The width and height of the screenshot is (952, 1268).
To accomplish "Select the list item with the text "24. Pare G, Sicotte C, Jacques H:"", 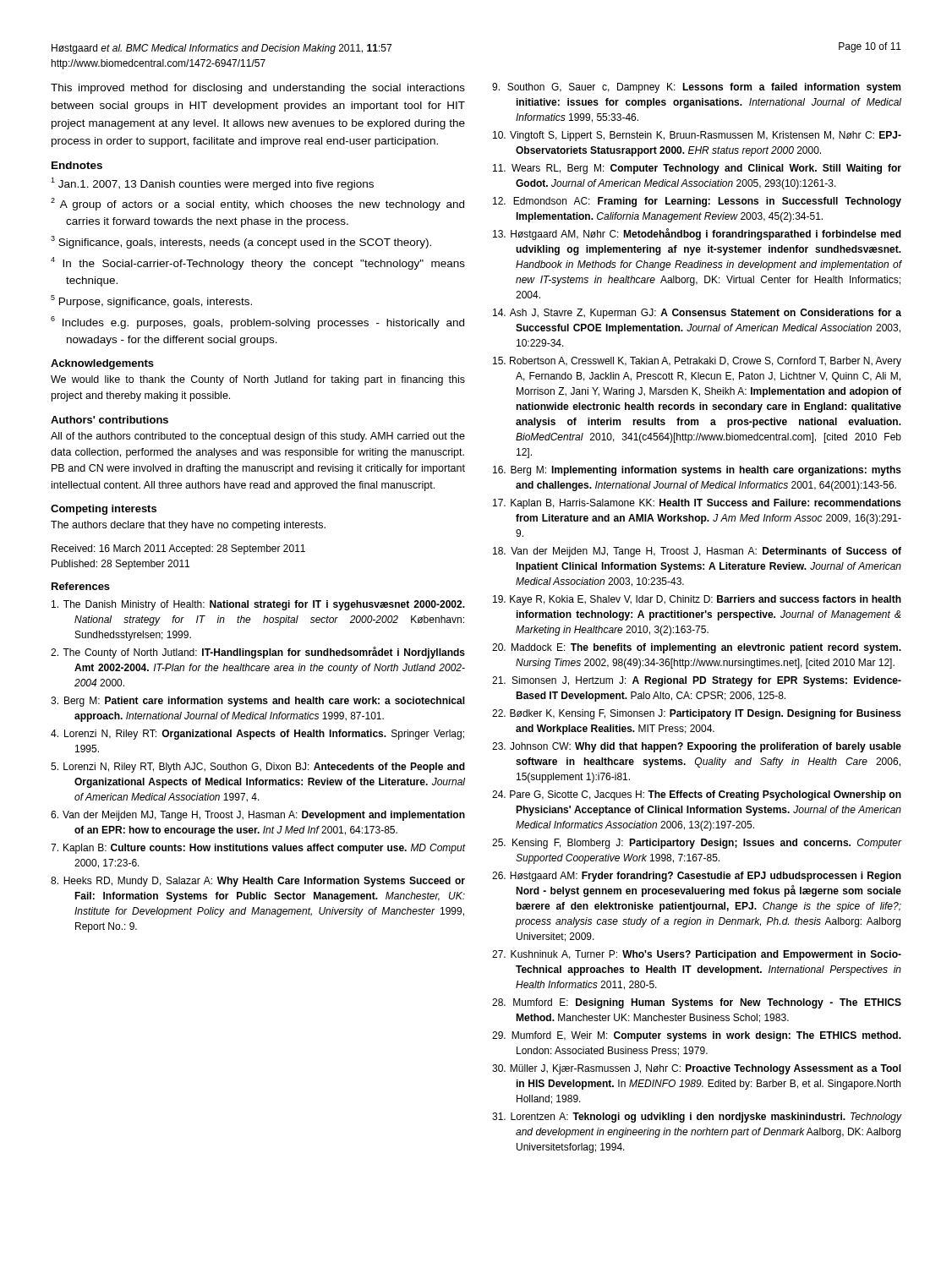I will tap(697, 810).
